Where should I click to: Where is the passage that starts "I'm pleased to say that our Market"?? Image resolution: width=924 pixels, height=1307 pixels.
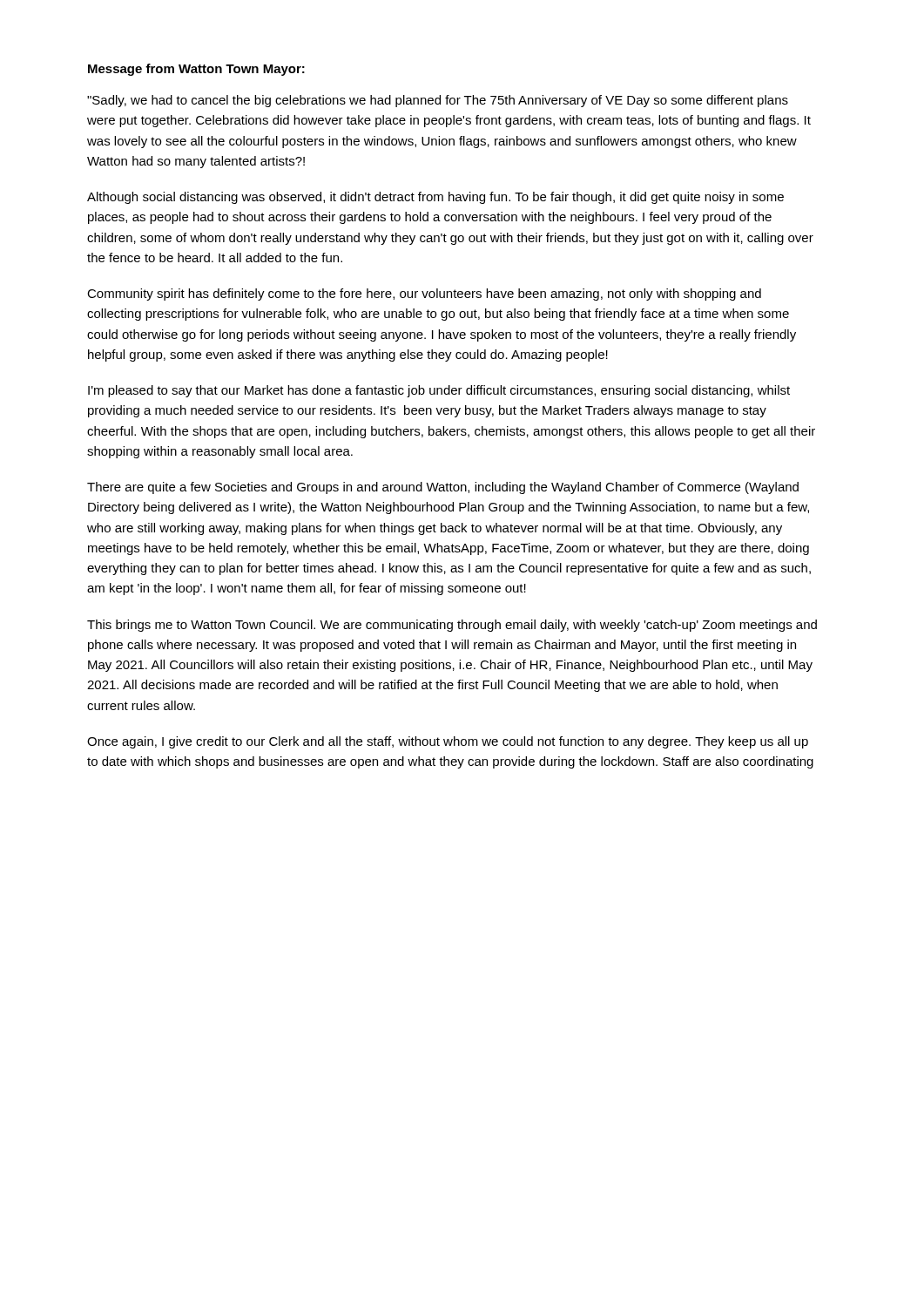tap(451, 420)
